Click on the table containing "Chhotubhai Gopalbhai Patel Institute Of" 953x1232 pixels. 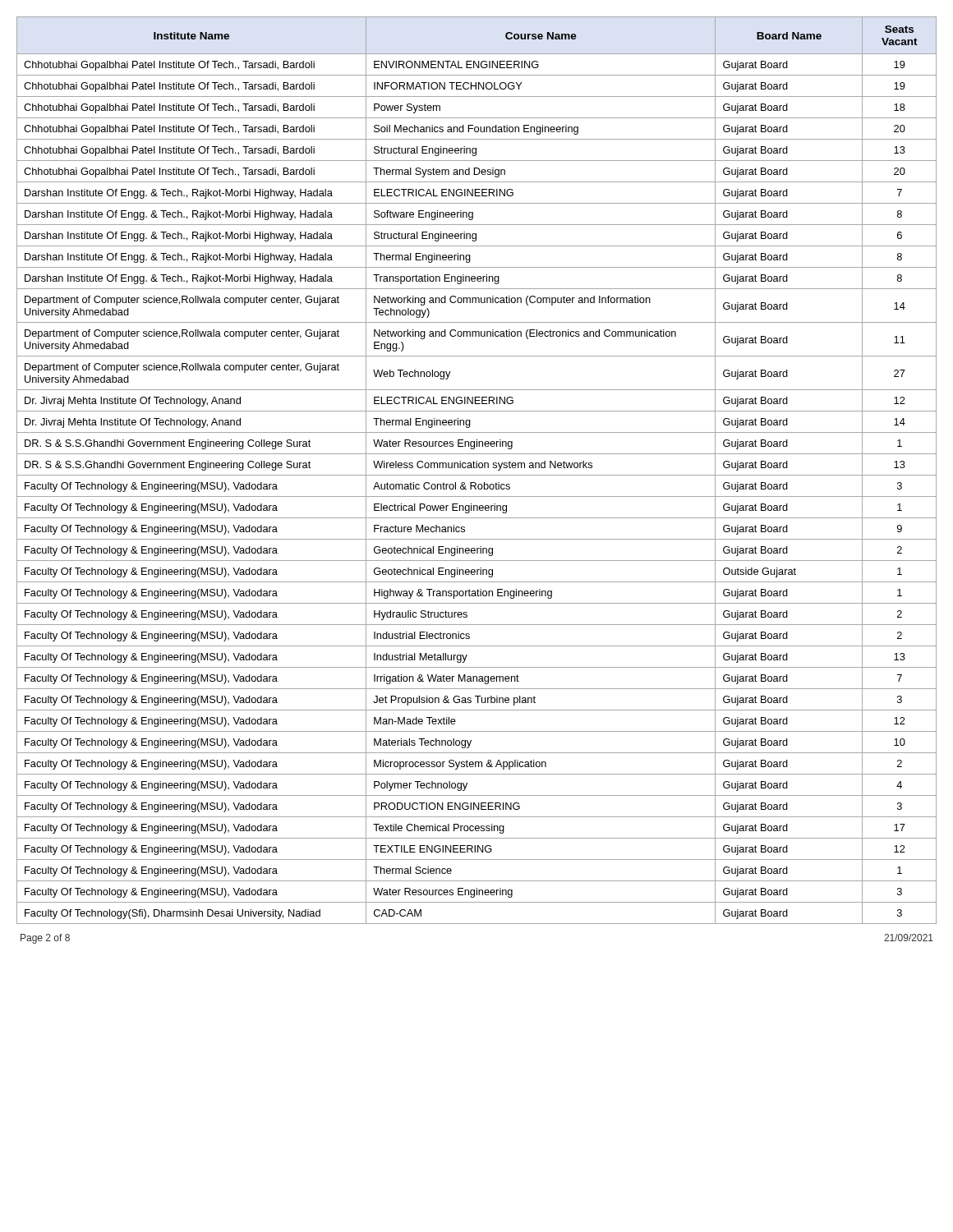[x=476, y=470]
